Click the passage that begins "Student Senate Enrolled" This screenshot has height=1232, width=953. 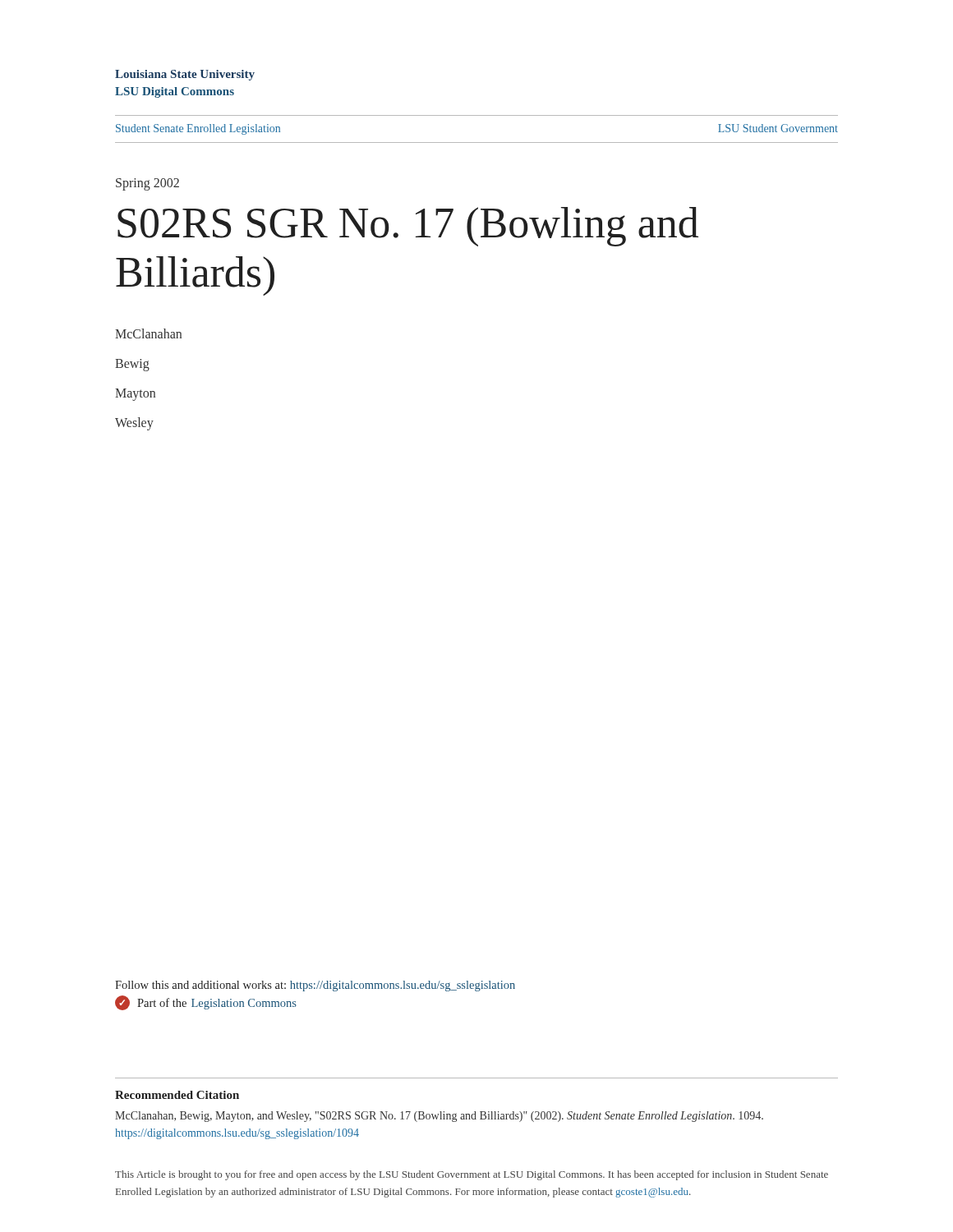pos(195,129)
